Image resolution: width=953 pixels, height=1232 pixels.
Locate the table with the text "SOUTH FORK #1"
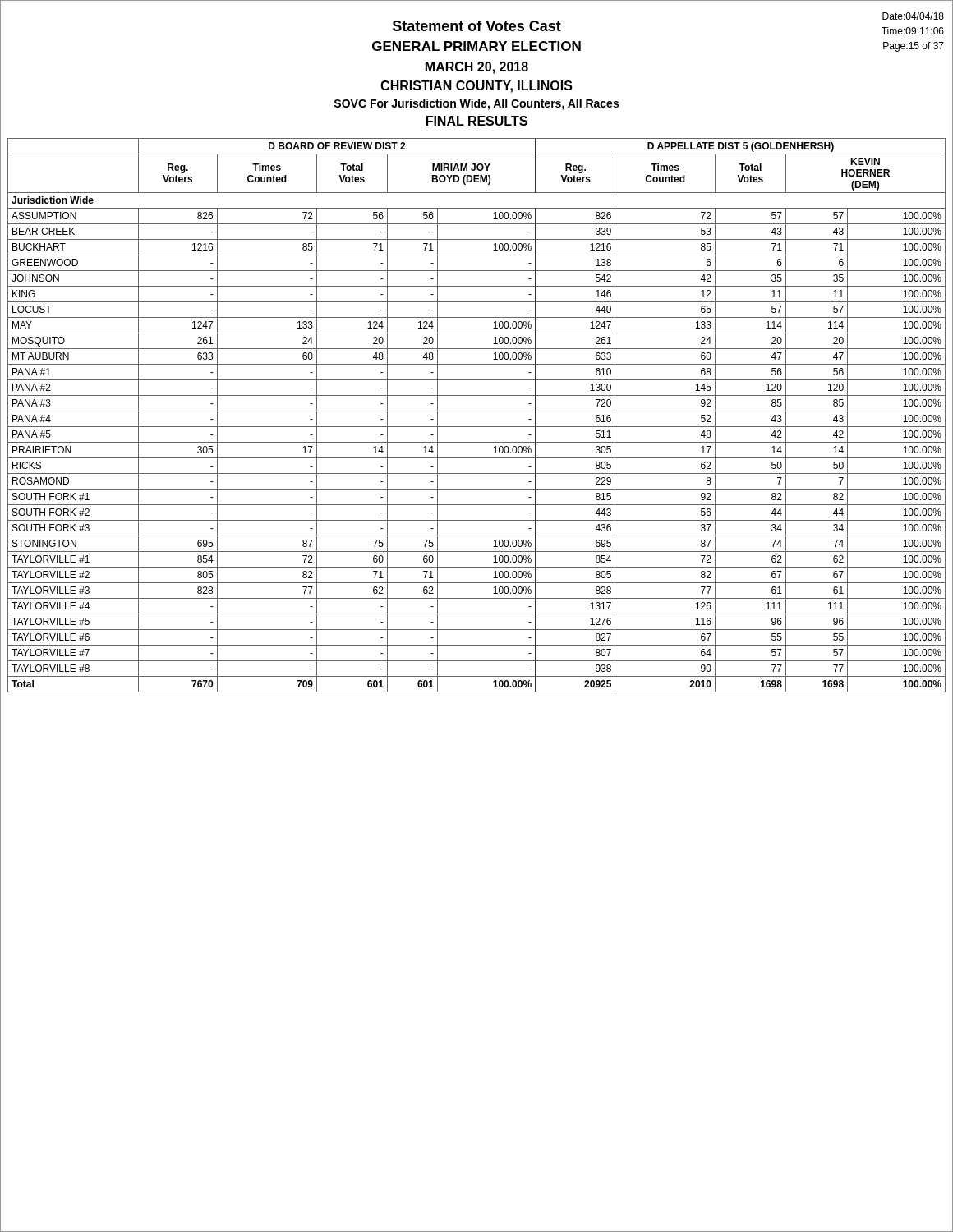click(x=476, y=415)
